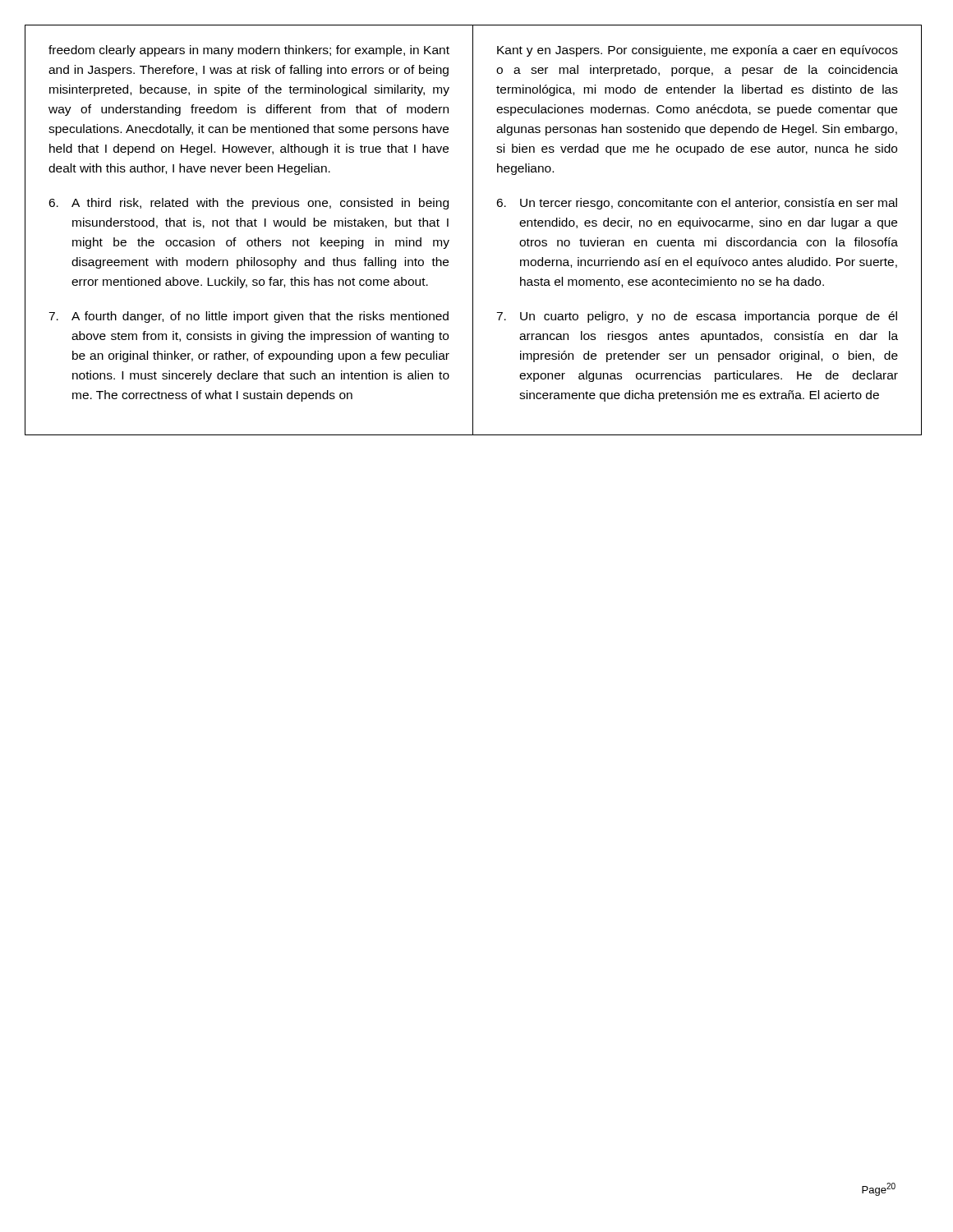Screen dimensions: 1232x953
Task: Navigate to the element starting "6. Un tercer"
Action: [697, 242]
